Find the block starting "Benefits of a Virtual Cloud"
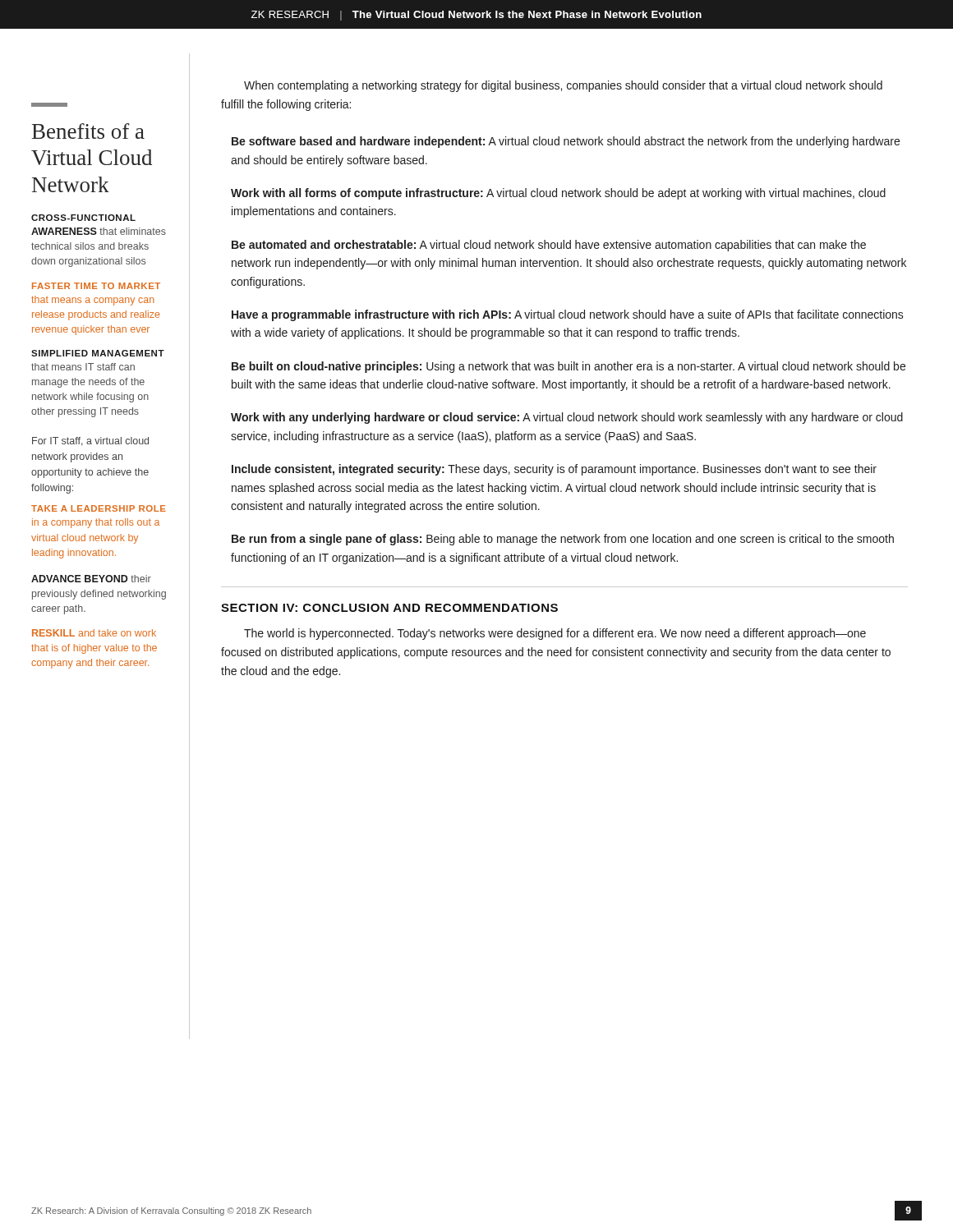This screenshot has width=953, height=1232. (x=92, y=158)
